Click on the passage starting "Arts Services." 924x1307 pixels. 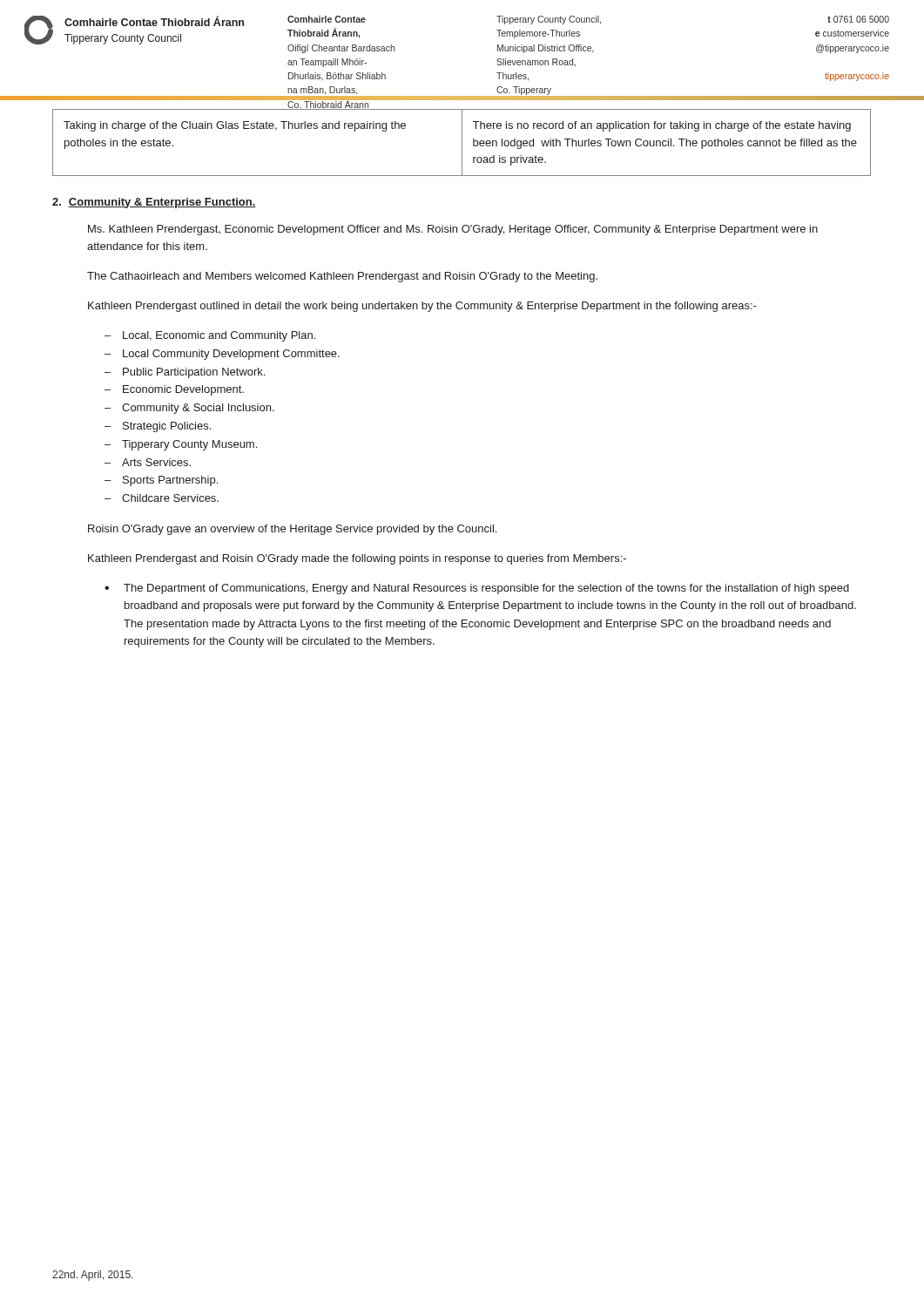pos(157,462)
